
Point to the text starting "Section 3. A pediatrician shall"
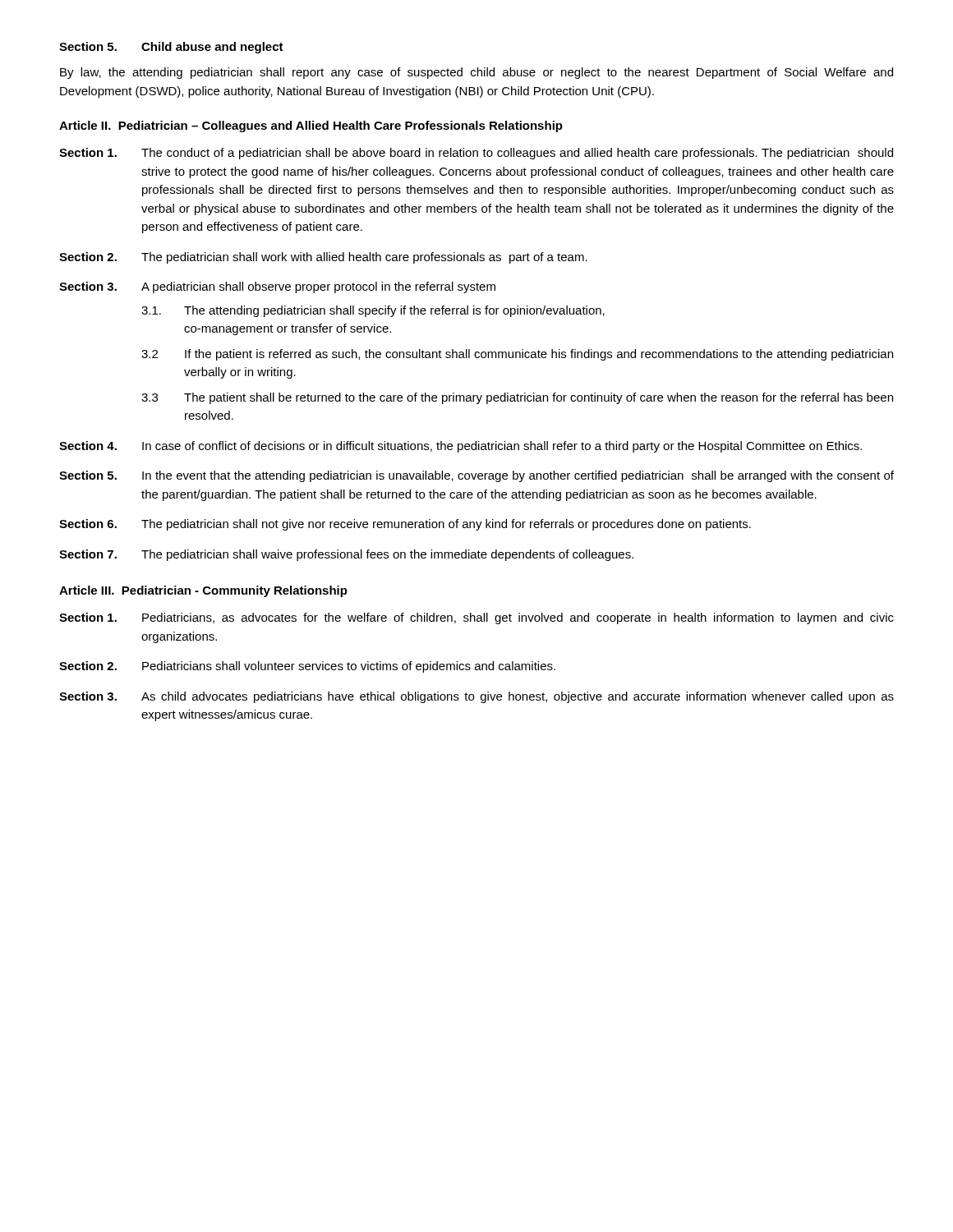point(476,287)
